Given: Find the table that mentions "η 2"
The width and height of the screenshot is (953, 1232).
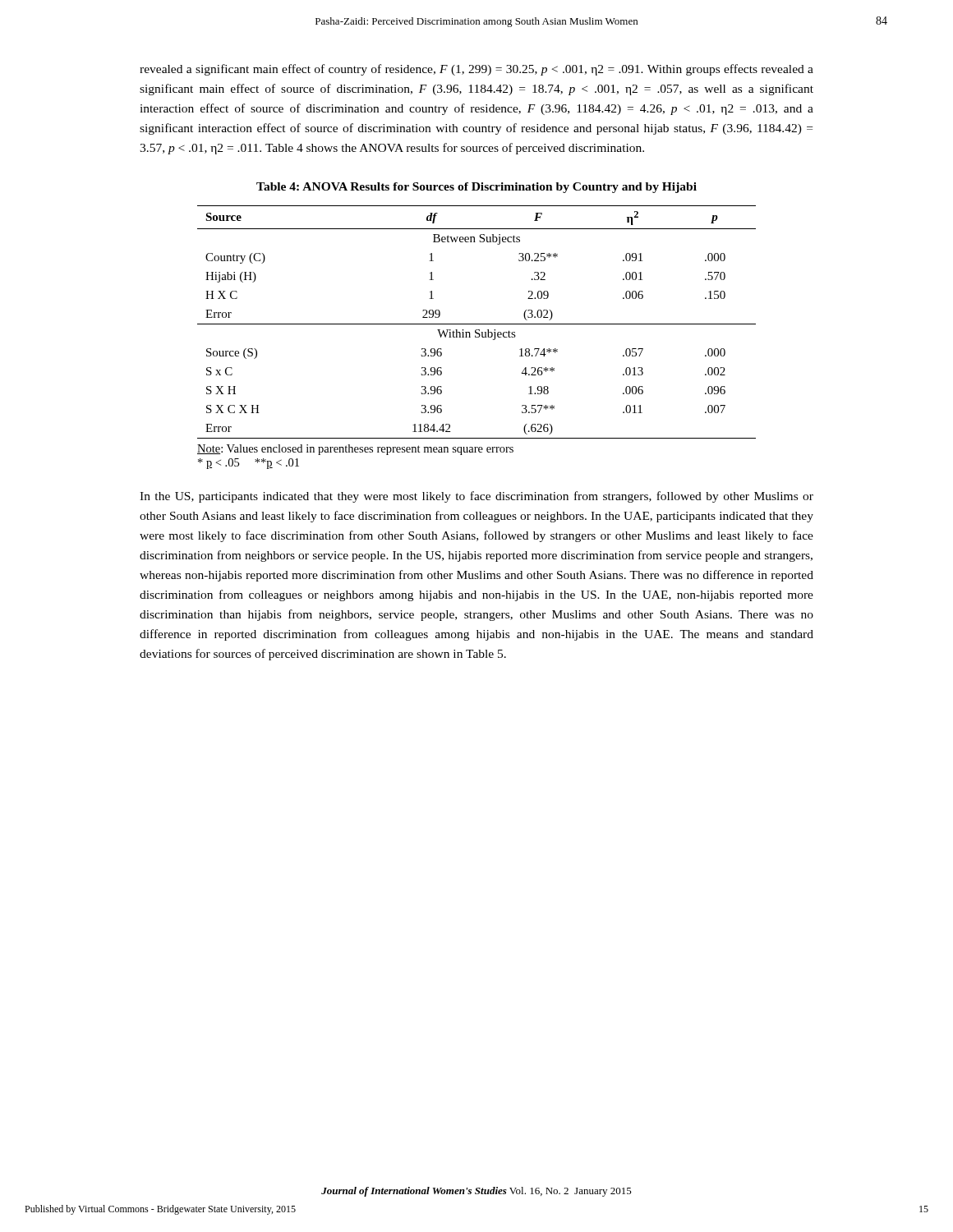Looking at the screenshot, I should 476,338.
